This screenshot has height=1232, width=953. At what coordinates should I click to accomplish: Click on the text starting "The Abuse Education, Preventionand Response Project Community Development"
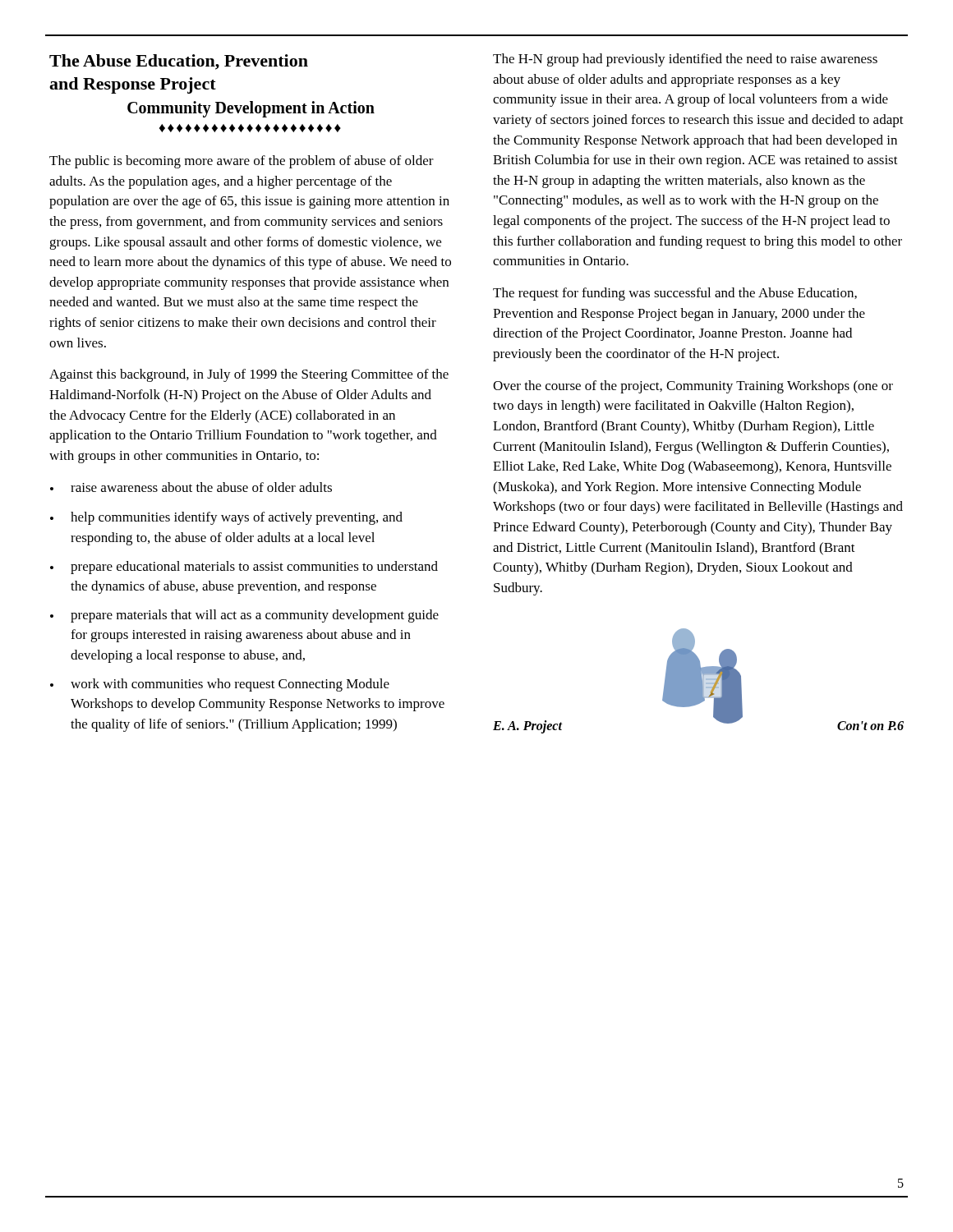(251, 93)
